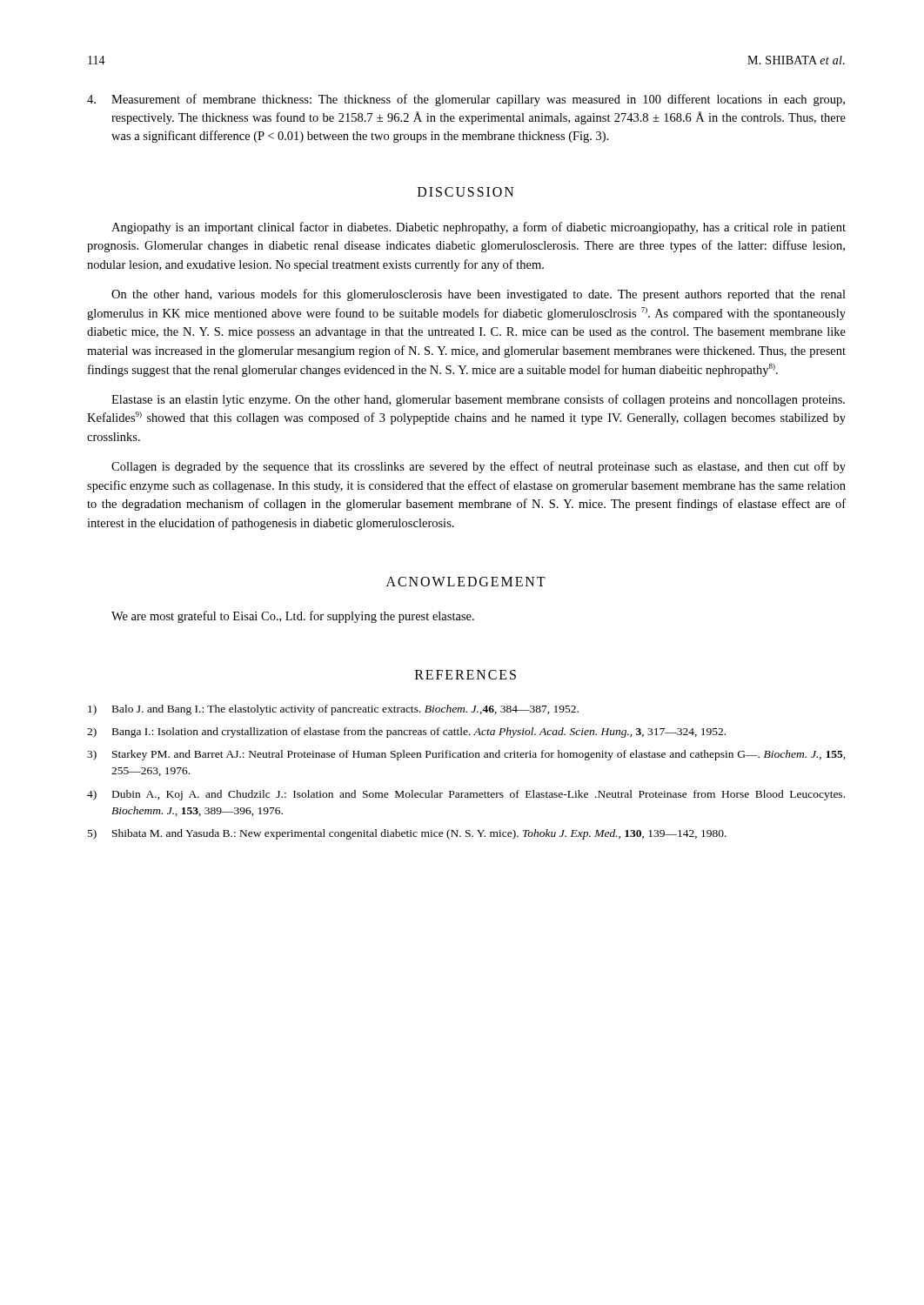924x1305 pixels.
Task: Click on the list item with the text "3) Starkey PM. and Barret AJ.: Neutral"
Action: 466,762
